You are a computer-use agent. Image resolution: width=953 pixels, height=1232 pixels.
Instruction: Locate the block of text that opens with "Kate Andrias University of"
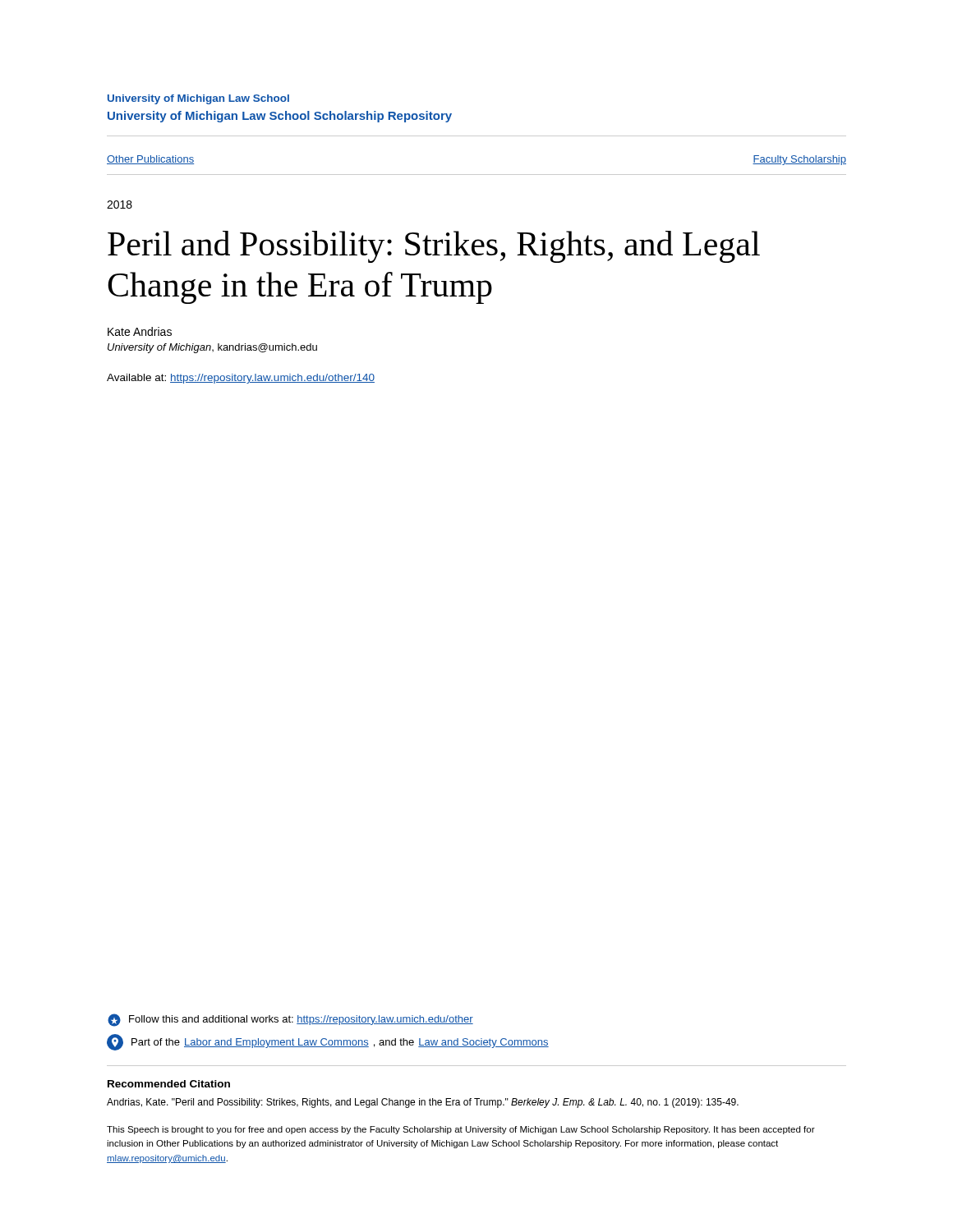click(140, 331)
